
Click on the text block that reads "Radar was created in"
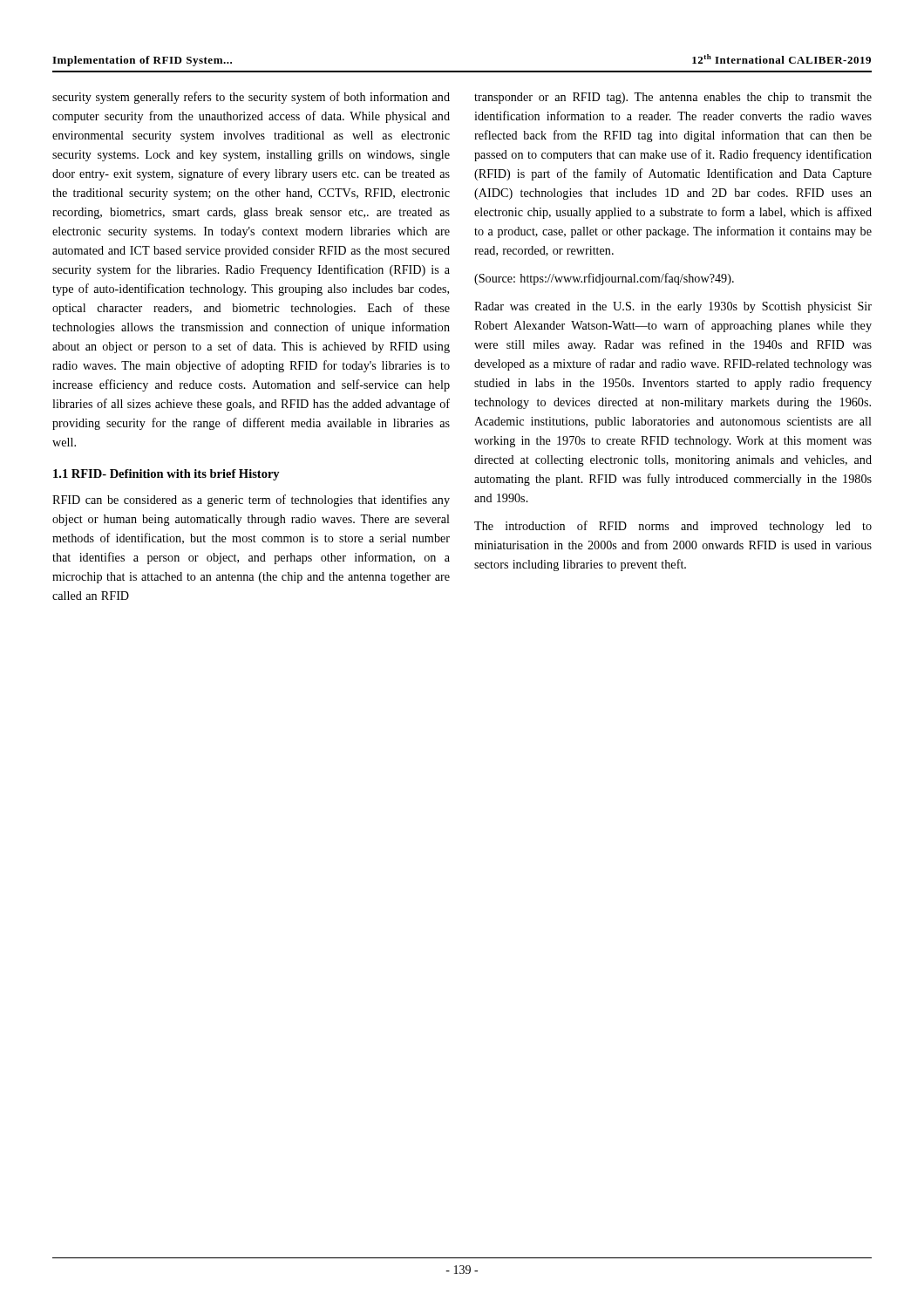[673, 402]
